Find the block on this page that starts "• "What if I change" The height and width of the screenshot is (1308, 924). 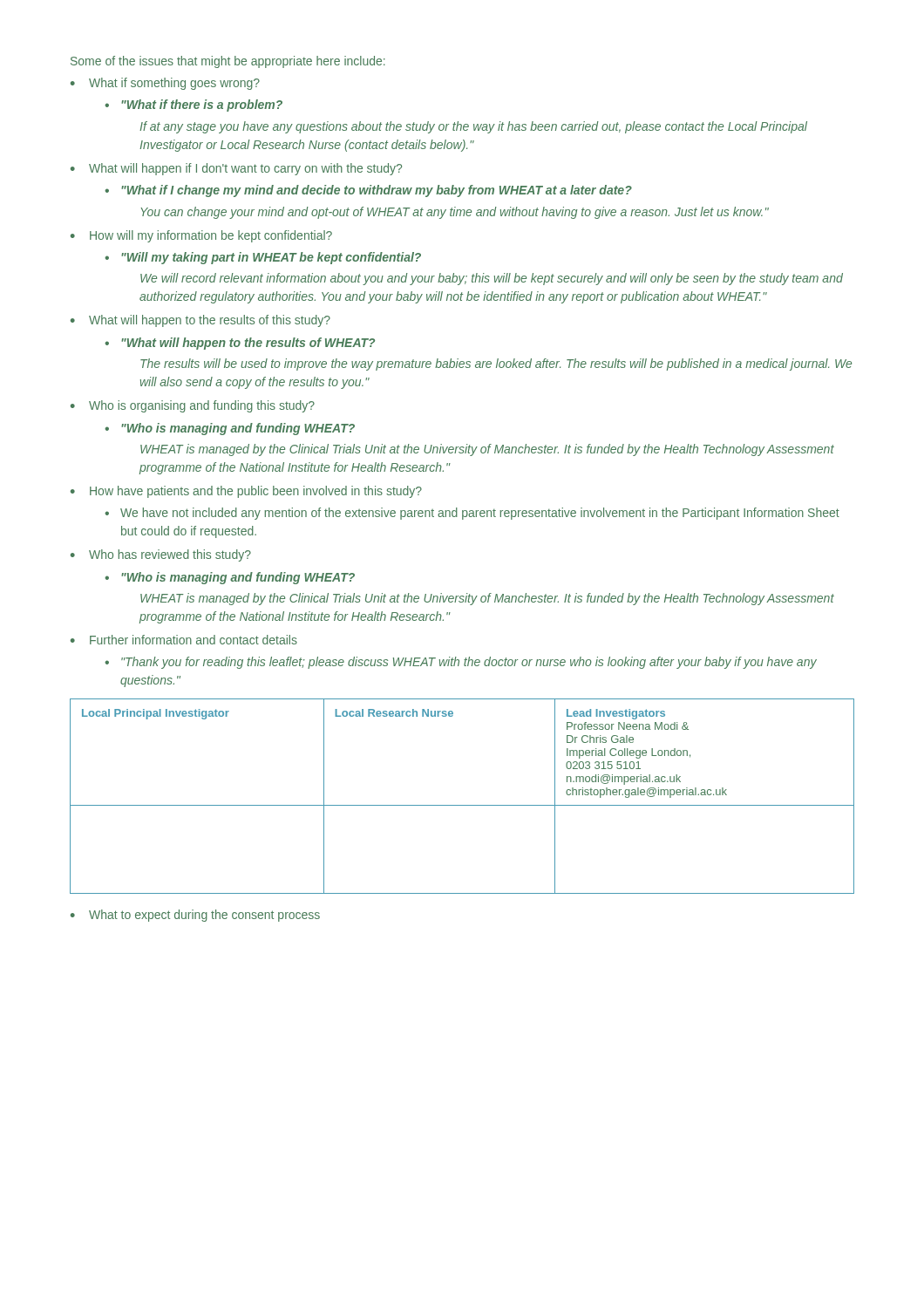click(368, 191)
